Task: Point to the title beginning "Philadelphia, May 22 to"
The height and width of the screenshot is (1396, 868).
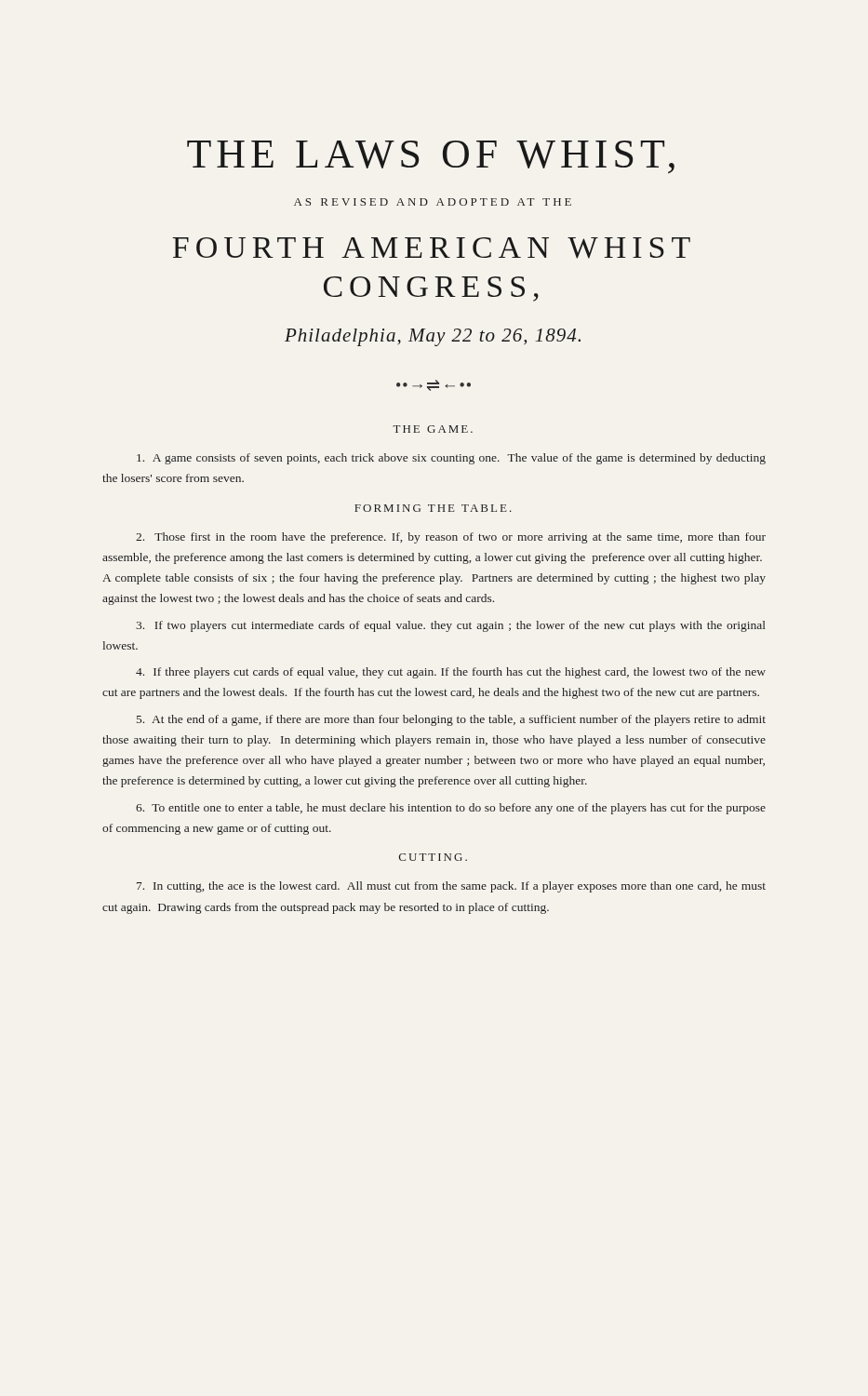Action: point(434,335)
